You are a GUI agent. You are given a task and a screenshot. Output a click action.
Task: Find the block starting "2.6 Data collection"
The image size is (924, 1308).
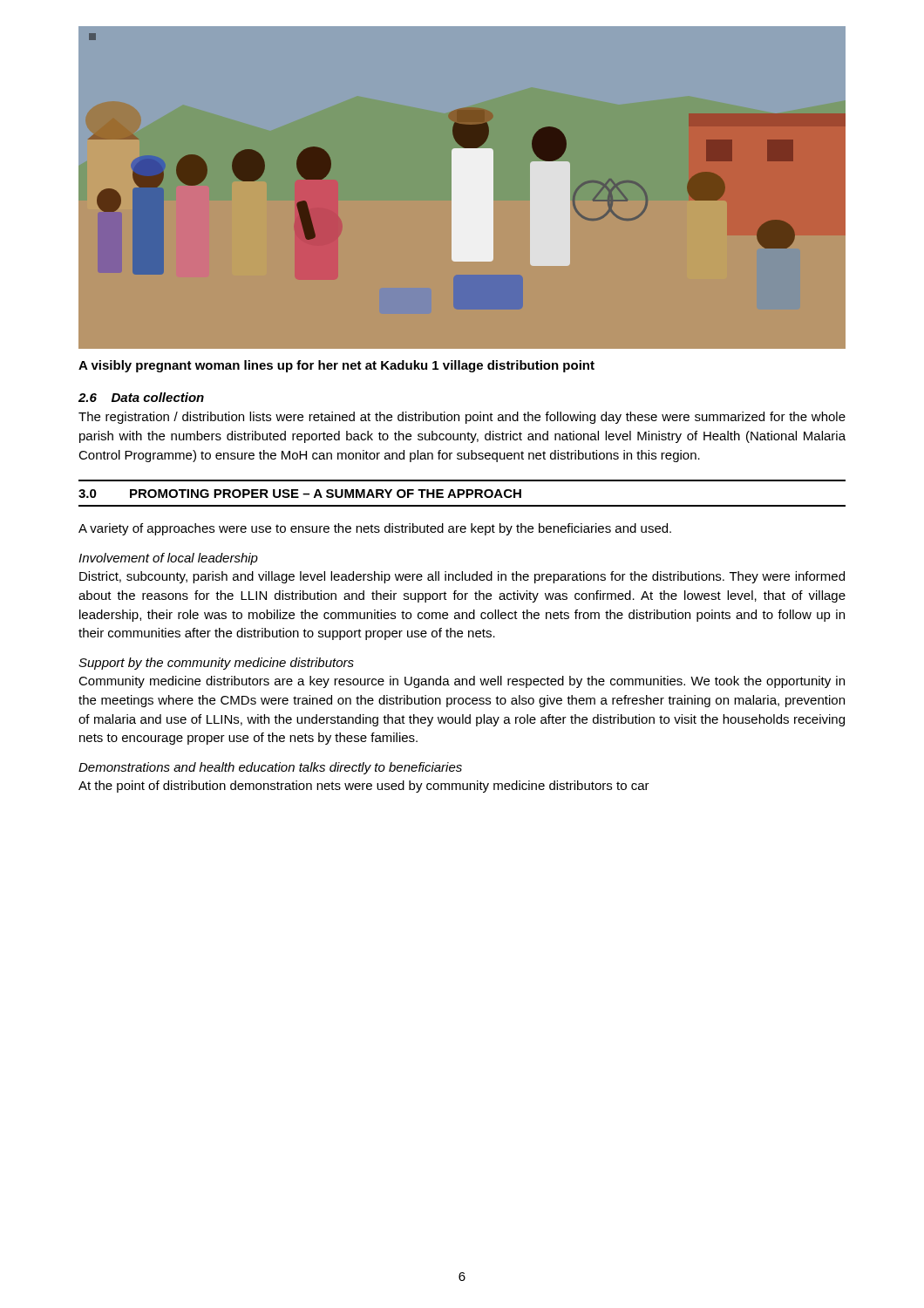(x=141, y=397)
